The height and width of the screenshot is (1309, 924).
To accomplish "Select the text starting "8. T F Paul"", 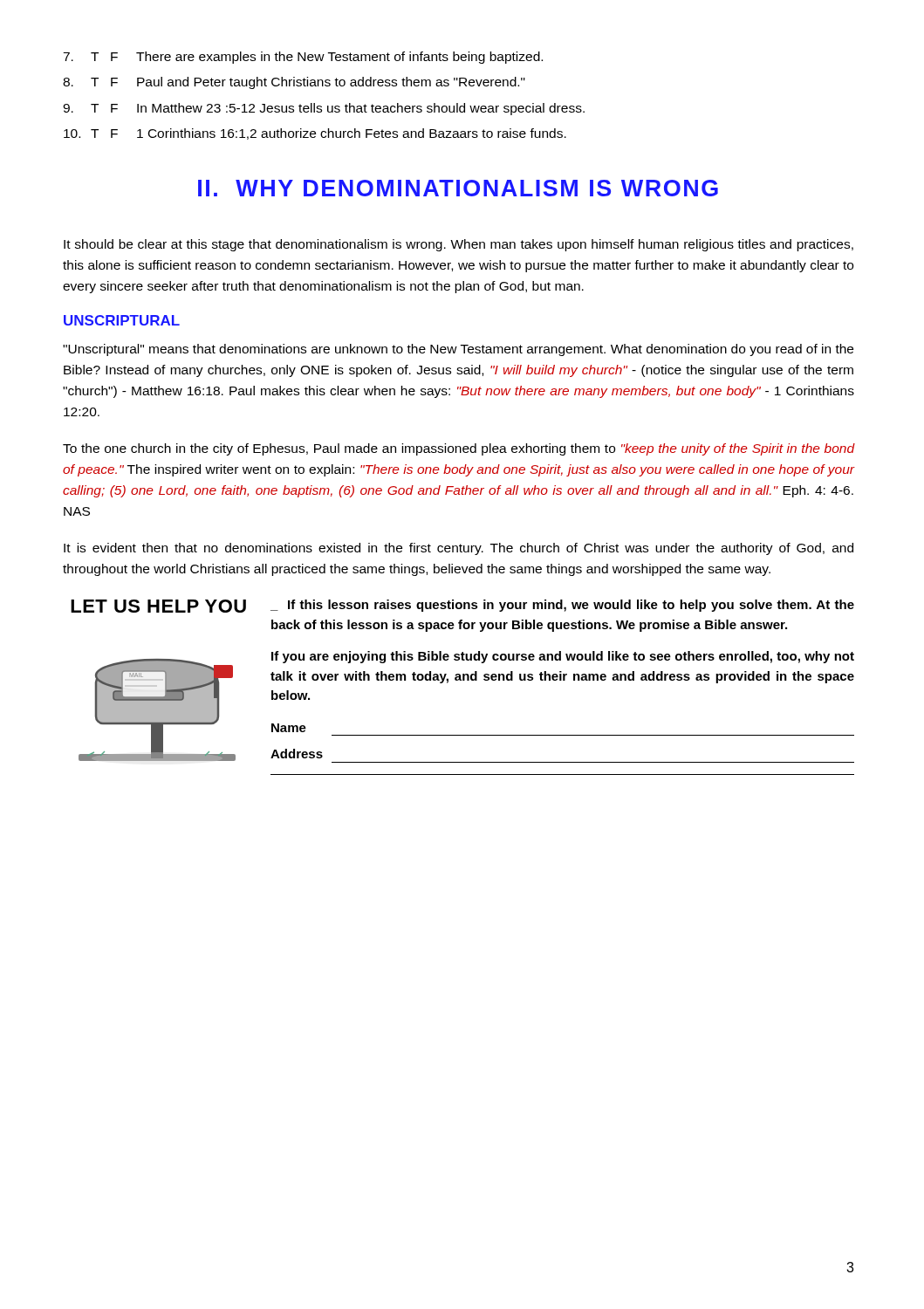I will click(459, 83).
